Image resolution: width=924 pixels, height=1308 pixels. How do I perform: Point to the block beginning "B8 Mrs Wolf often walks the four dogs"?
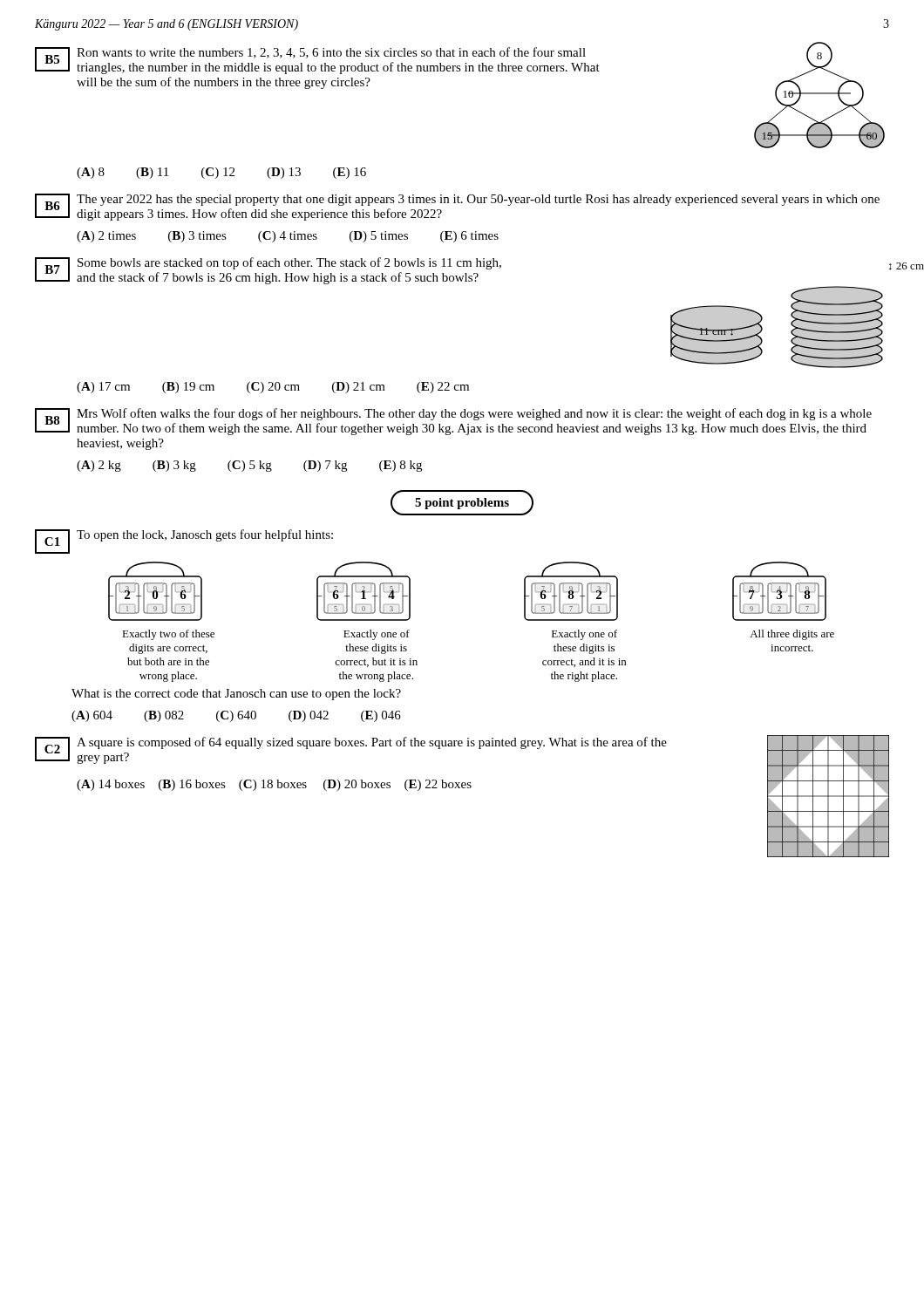pos(462,441)
